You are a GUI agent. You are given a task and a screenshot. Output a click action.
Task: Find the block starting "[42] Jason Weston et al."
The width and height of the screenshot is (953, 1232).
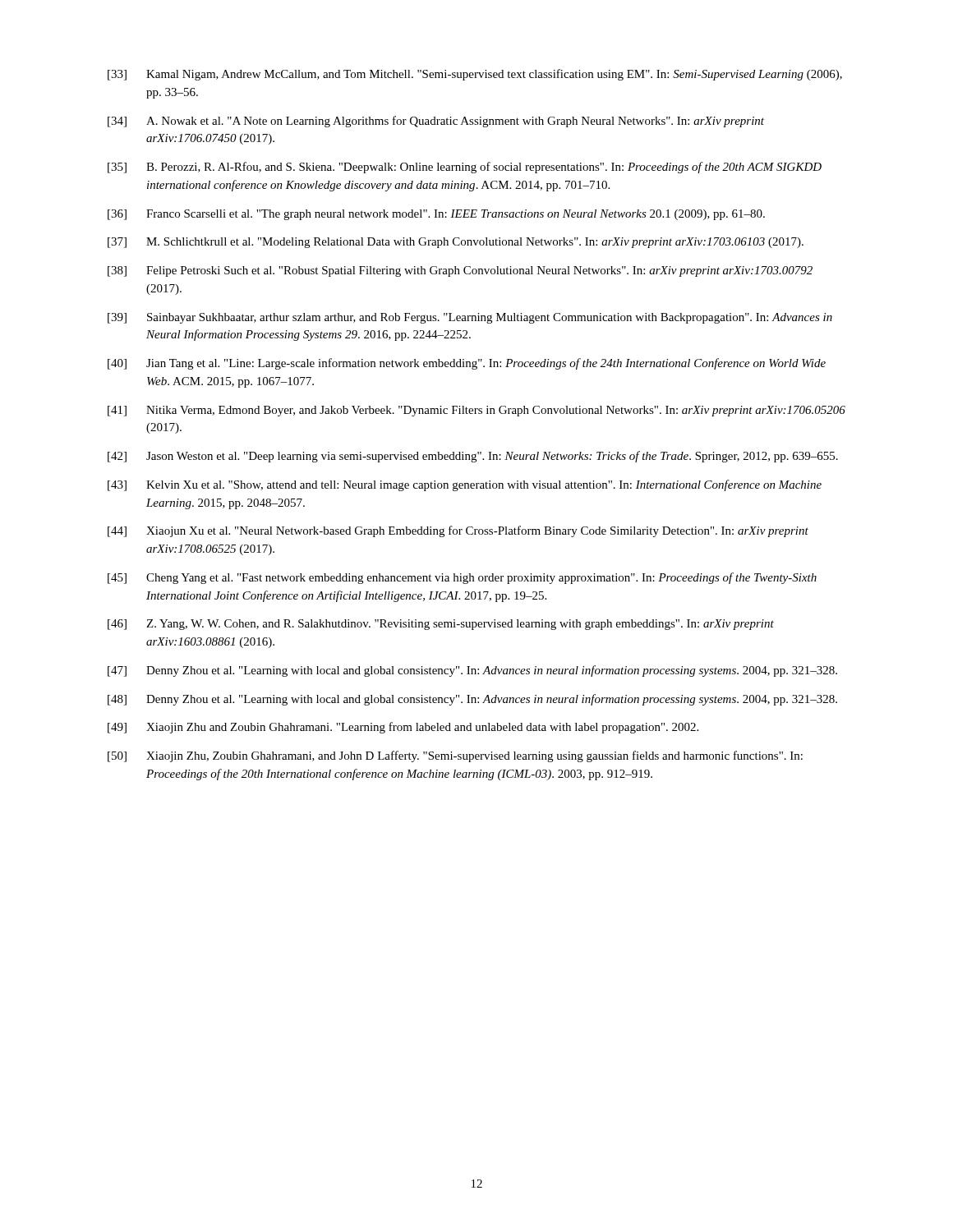tap(476, 457)
